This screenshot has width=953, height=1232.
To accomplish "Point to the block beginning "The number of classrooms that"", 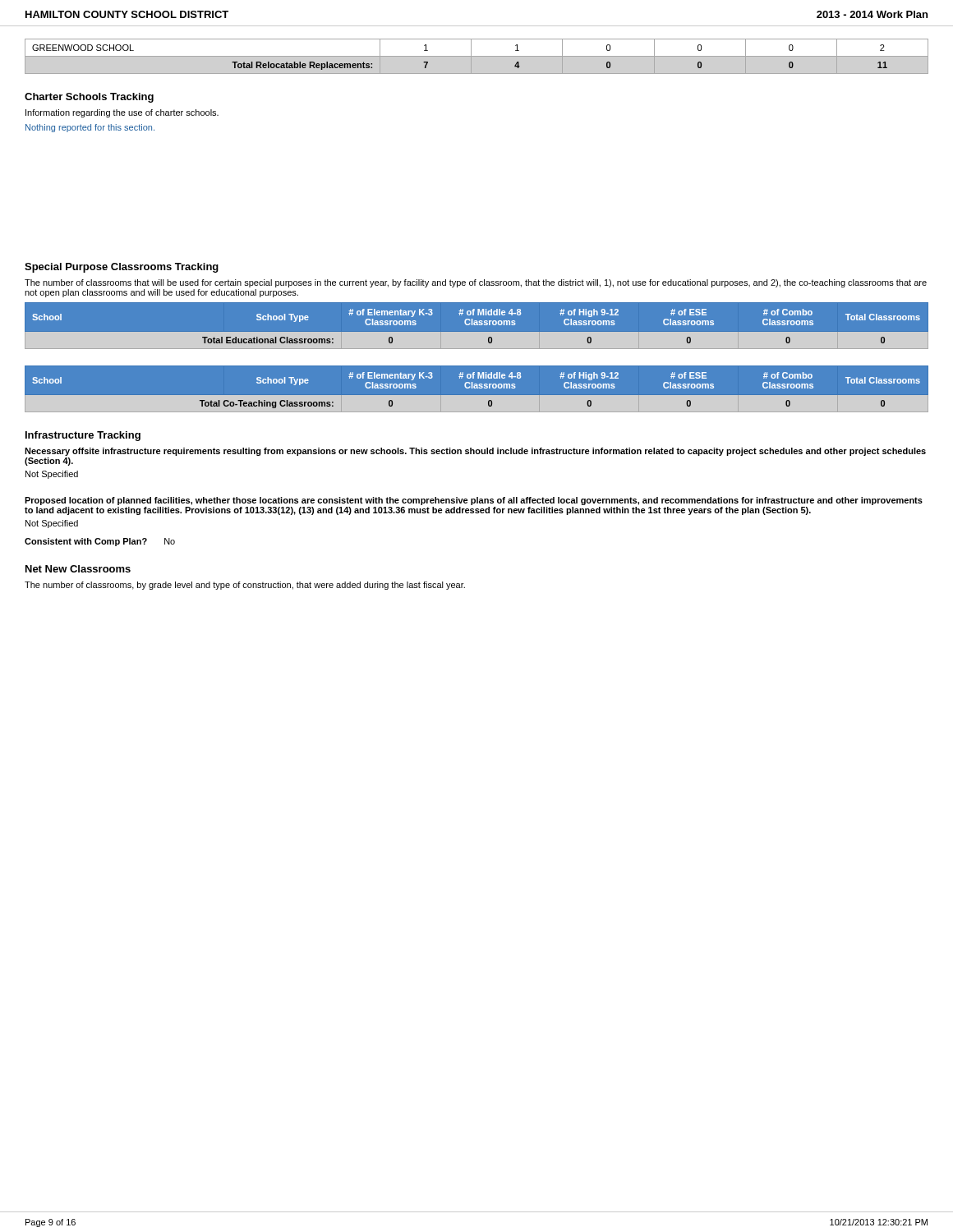I will (x=476, y=287).
